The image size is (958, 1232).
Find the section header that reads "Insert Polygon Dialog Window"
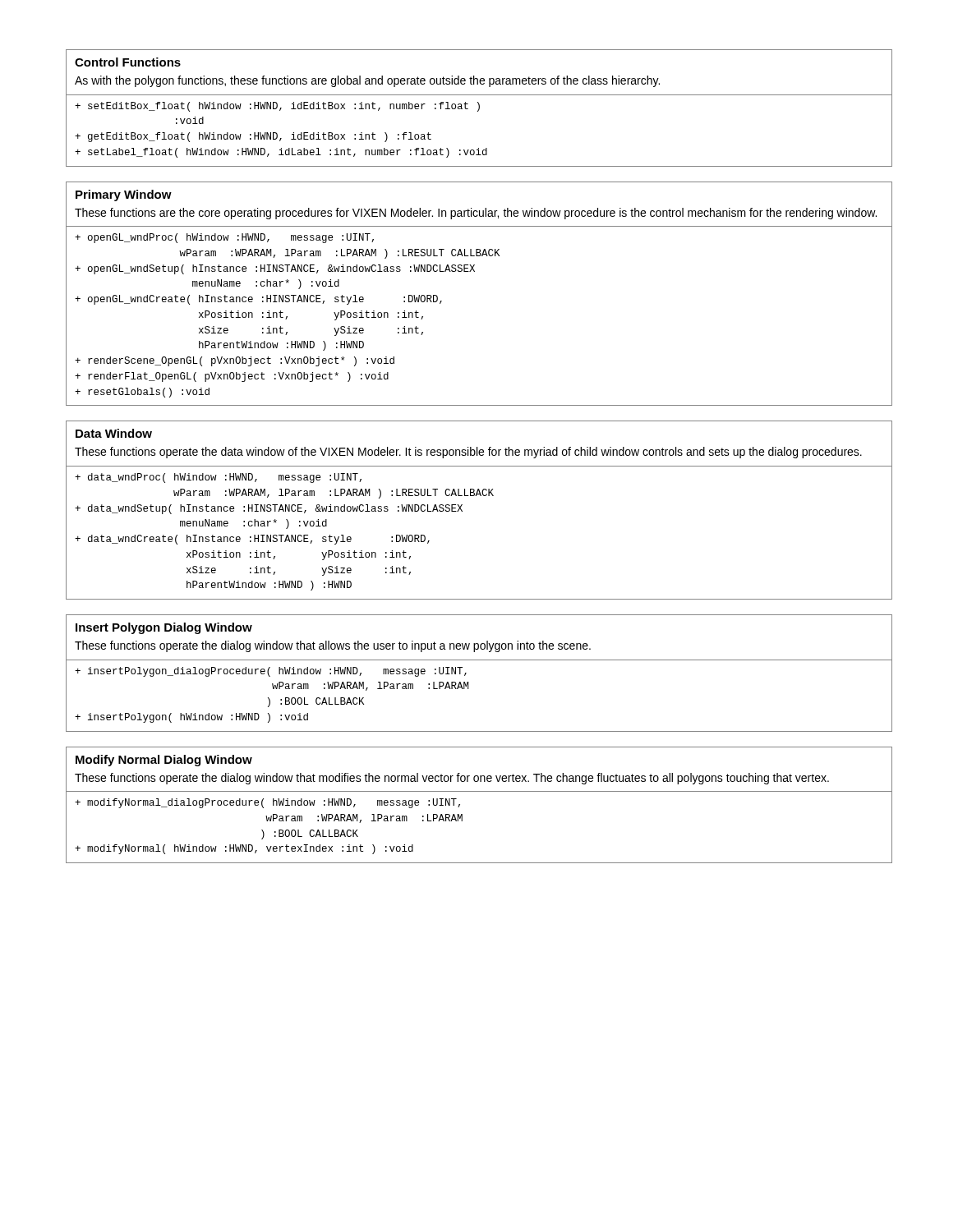click(163, 627)
